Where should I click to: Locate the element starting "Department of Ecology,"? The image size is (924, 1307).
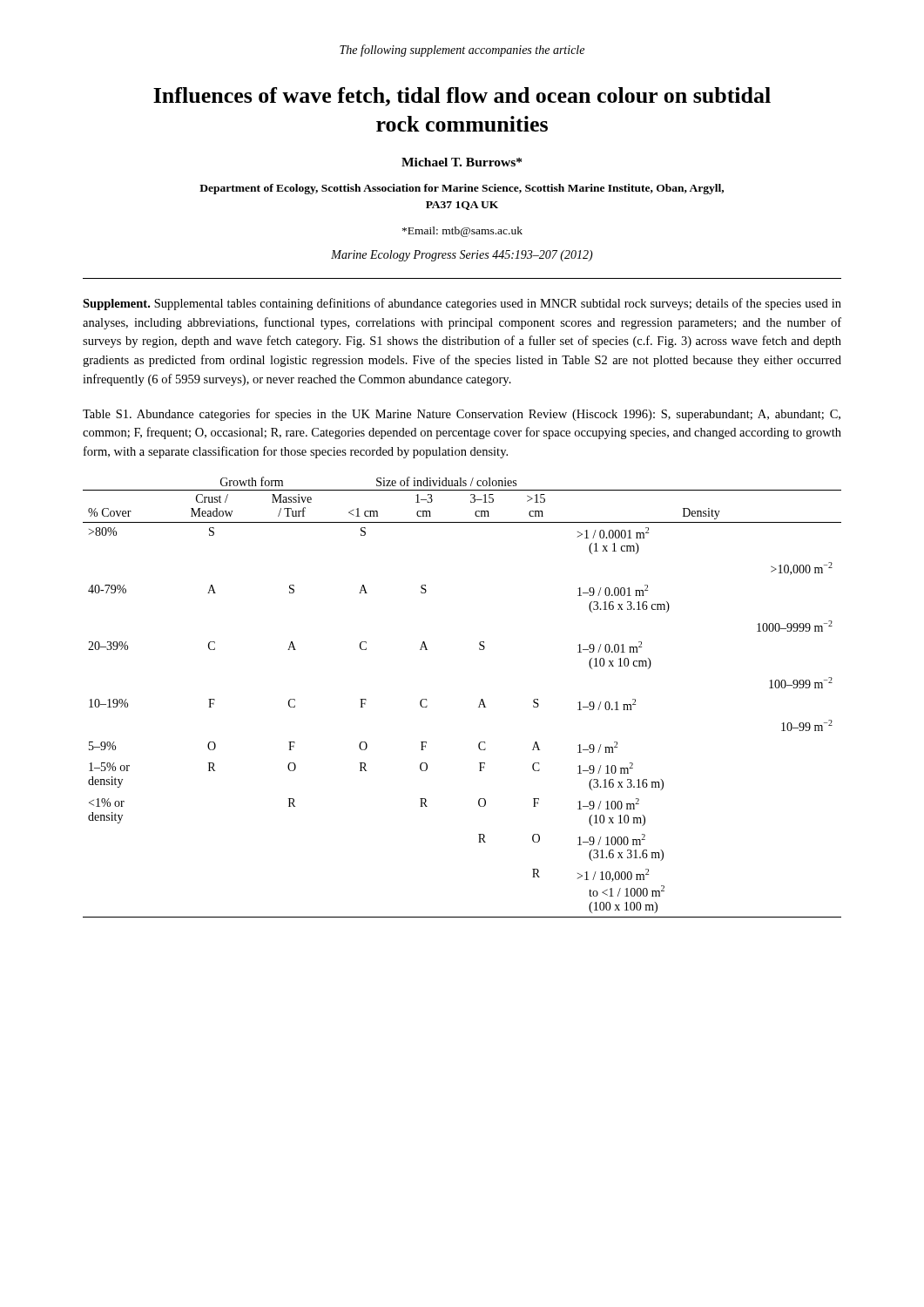point(462,196)
